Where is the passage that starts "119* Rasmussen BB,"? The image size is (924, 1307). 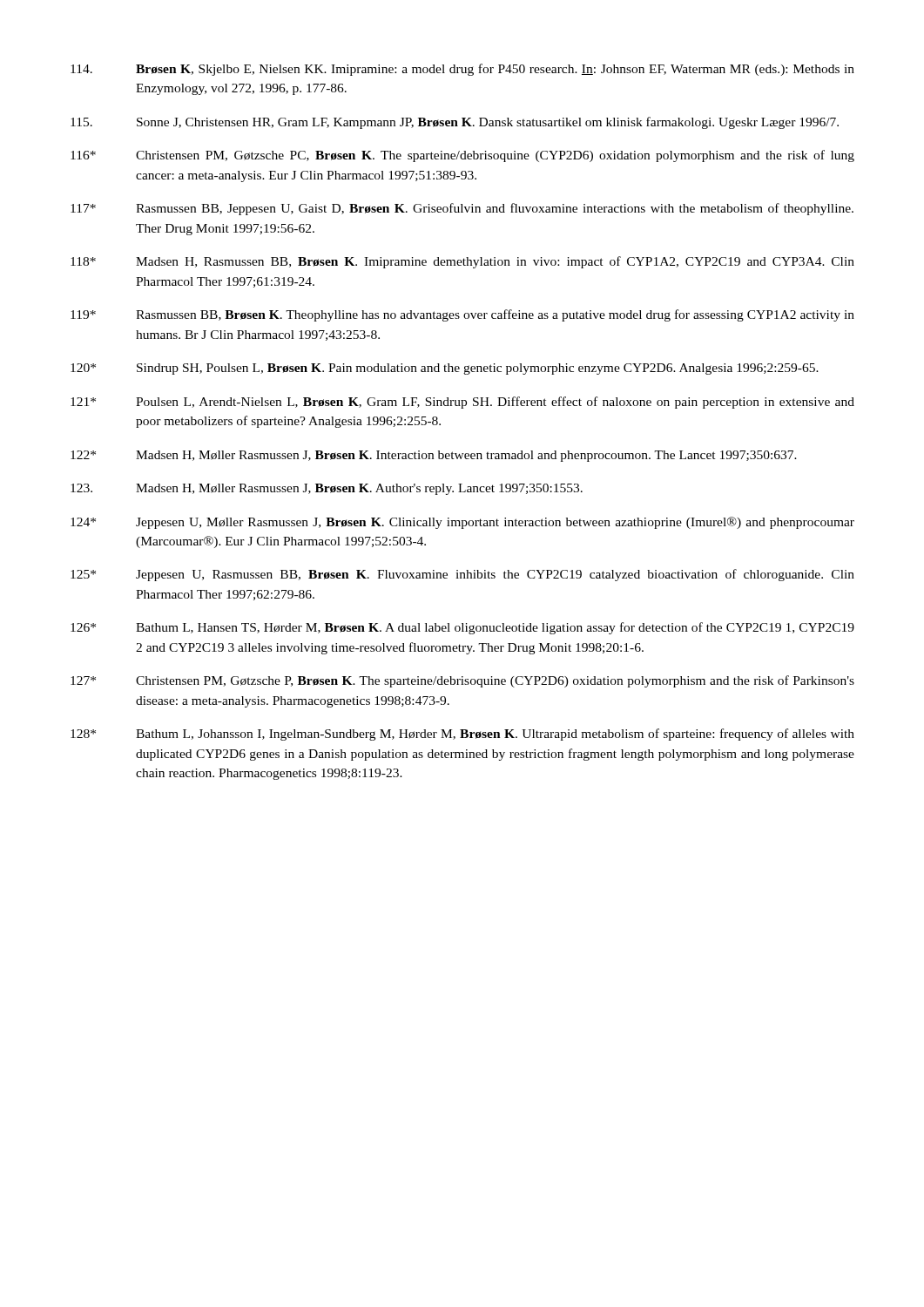click(462, 325)
